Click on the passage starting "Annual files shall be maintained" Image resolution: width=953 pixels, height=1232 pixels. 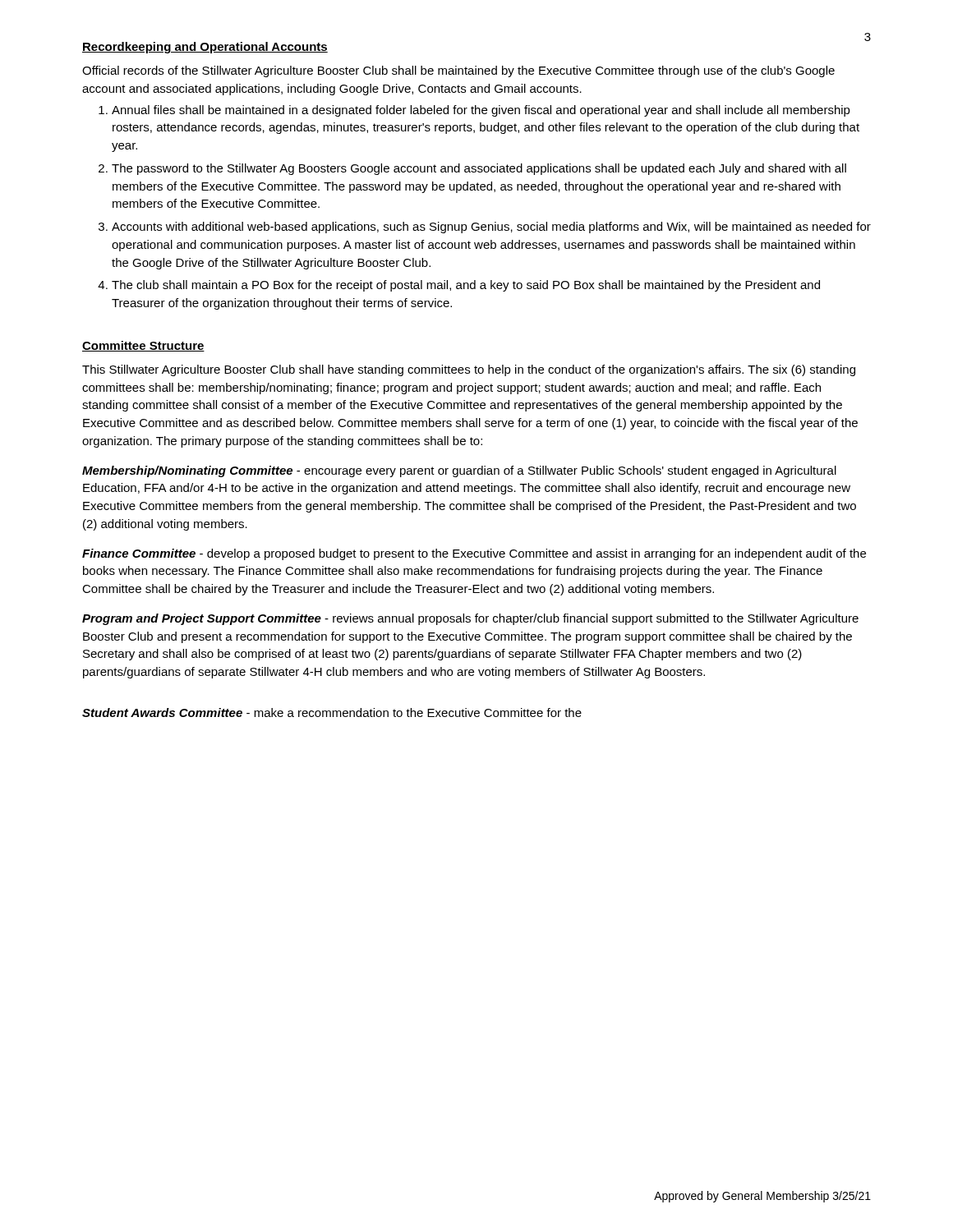coord(486,127)
